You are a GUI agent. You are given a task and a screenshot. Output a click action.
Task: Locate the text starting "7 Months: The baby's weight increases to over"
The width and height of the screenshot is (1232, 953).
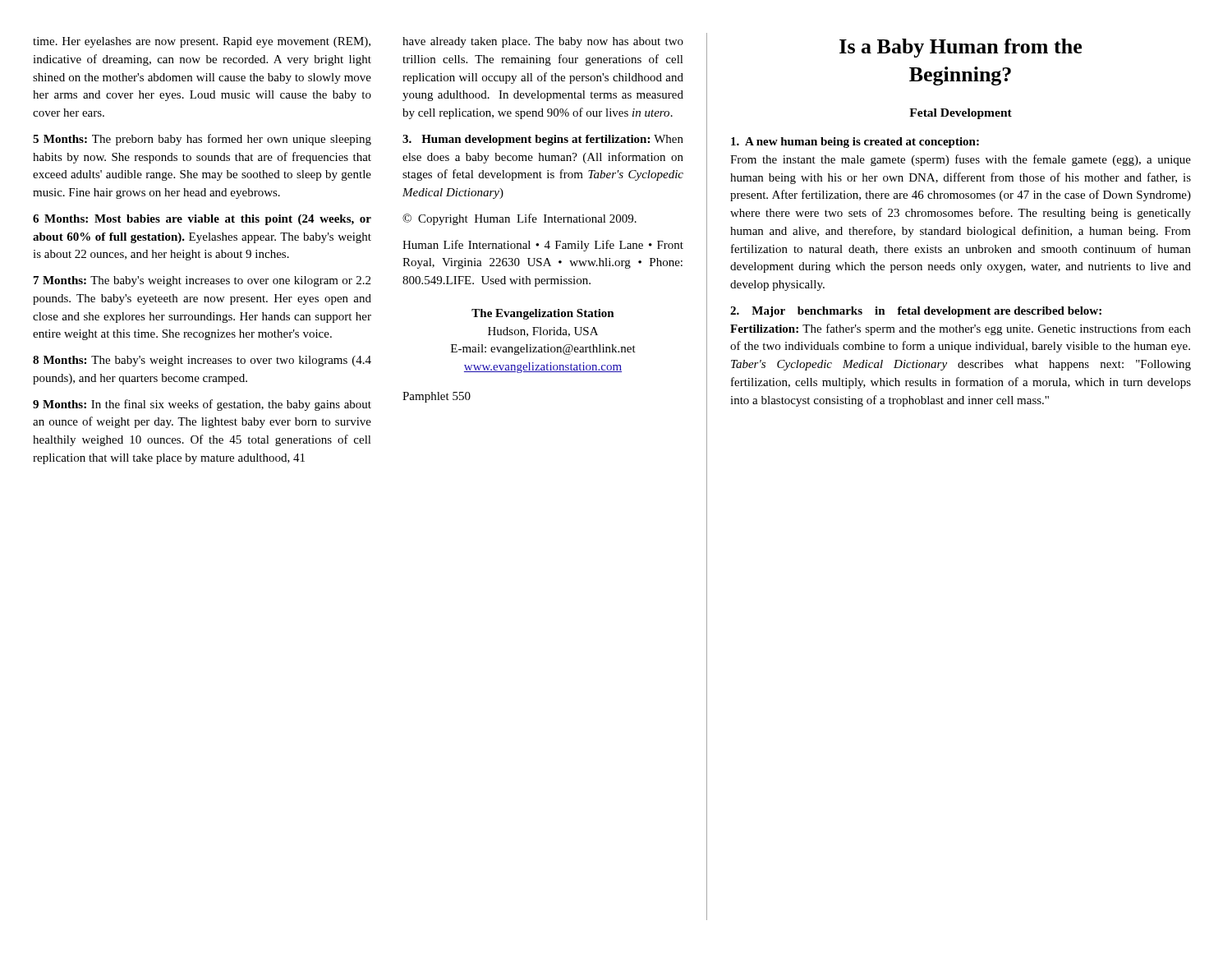click(x=202, y=308)
